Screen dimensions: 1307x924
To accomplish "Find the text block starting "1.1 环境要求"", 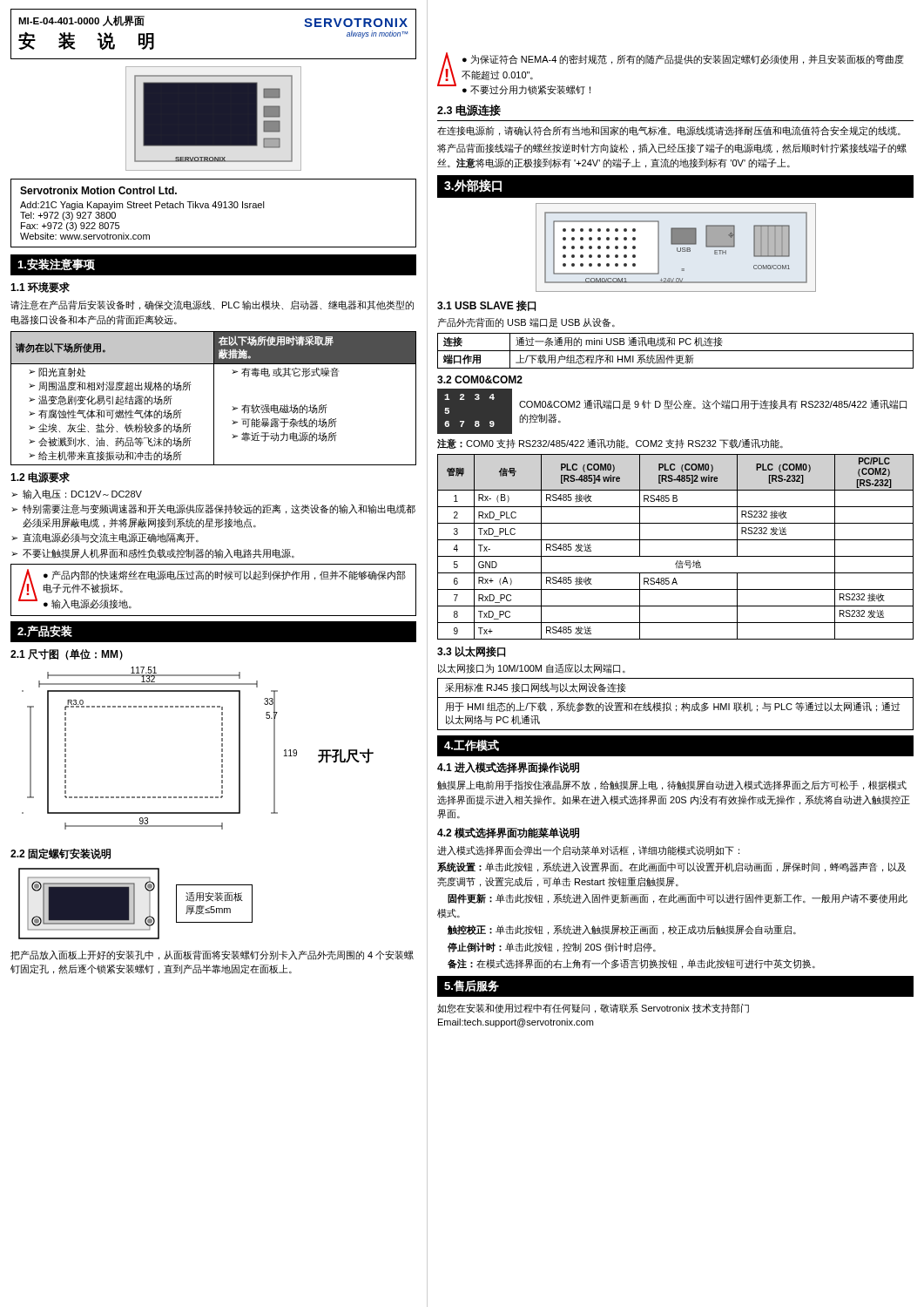I will pyautogui.click(x=40, y=288).
